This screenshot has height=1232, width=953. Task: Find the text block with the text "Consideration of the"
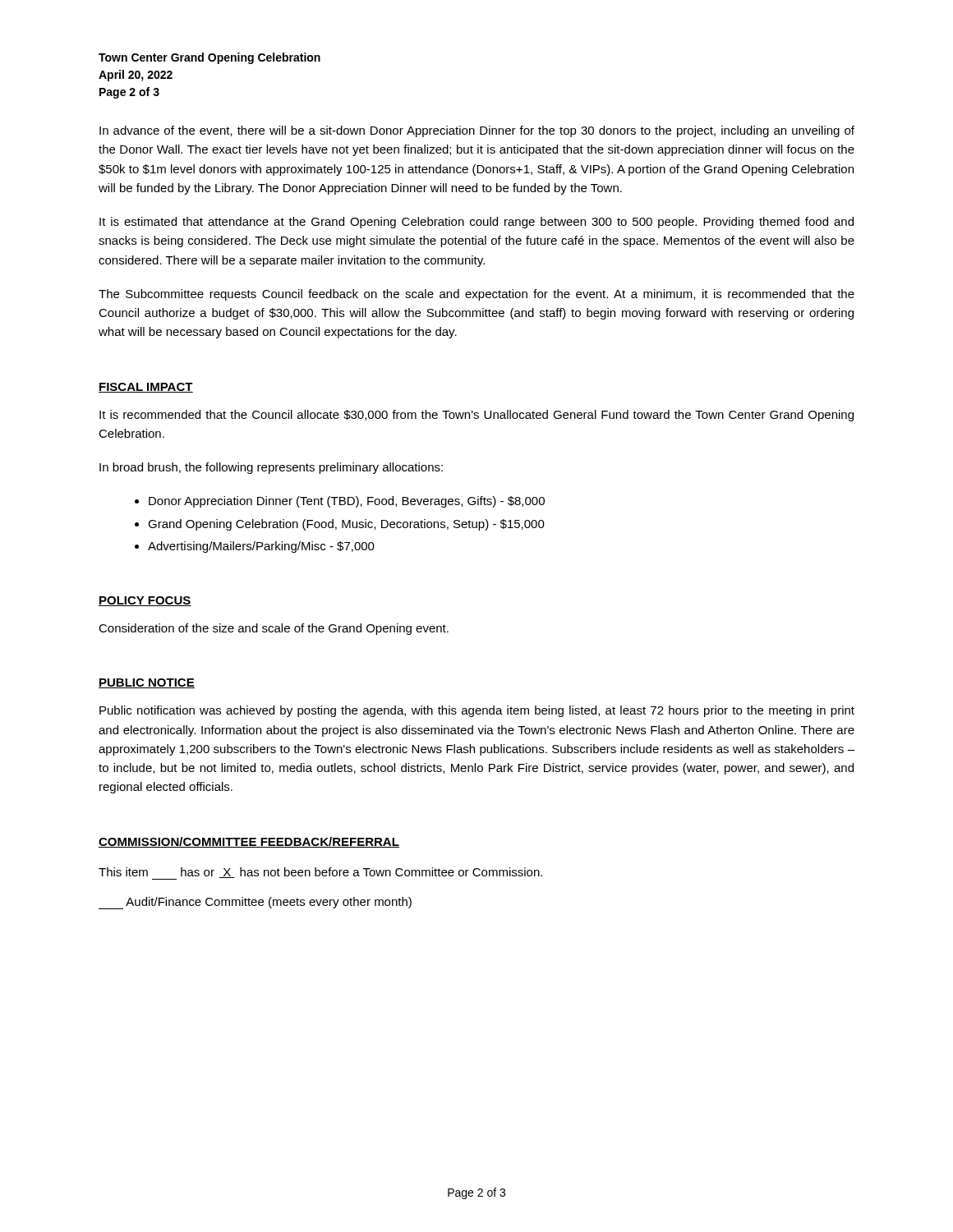(x=274, y=628)
